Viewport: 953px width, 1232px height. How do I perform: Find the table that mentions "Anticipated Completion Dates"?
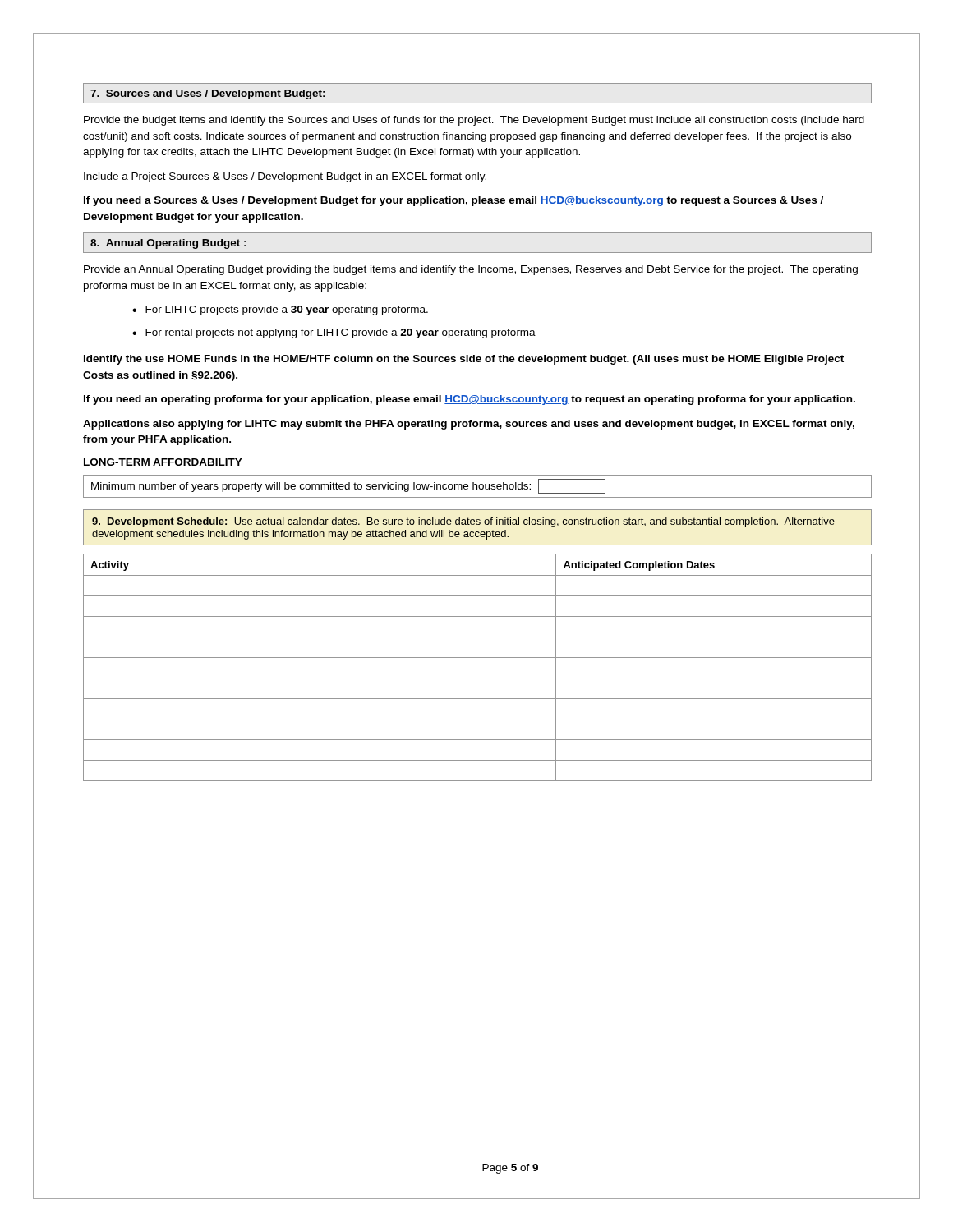pos(477,667)
